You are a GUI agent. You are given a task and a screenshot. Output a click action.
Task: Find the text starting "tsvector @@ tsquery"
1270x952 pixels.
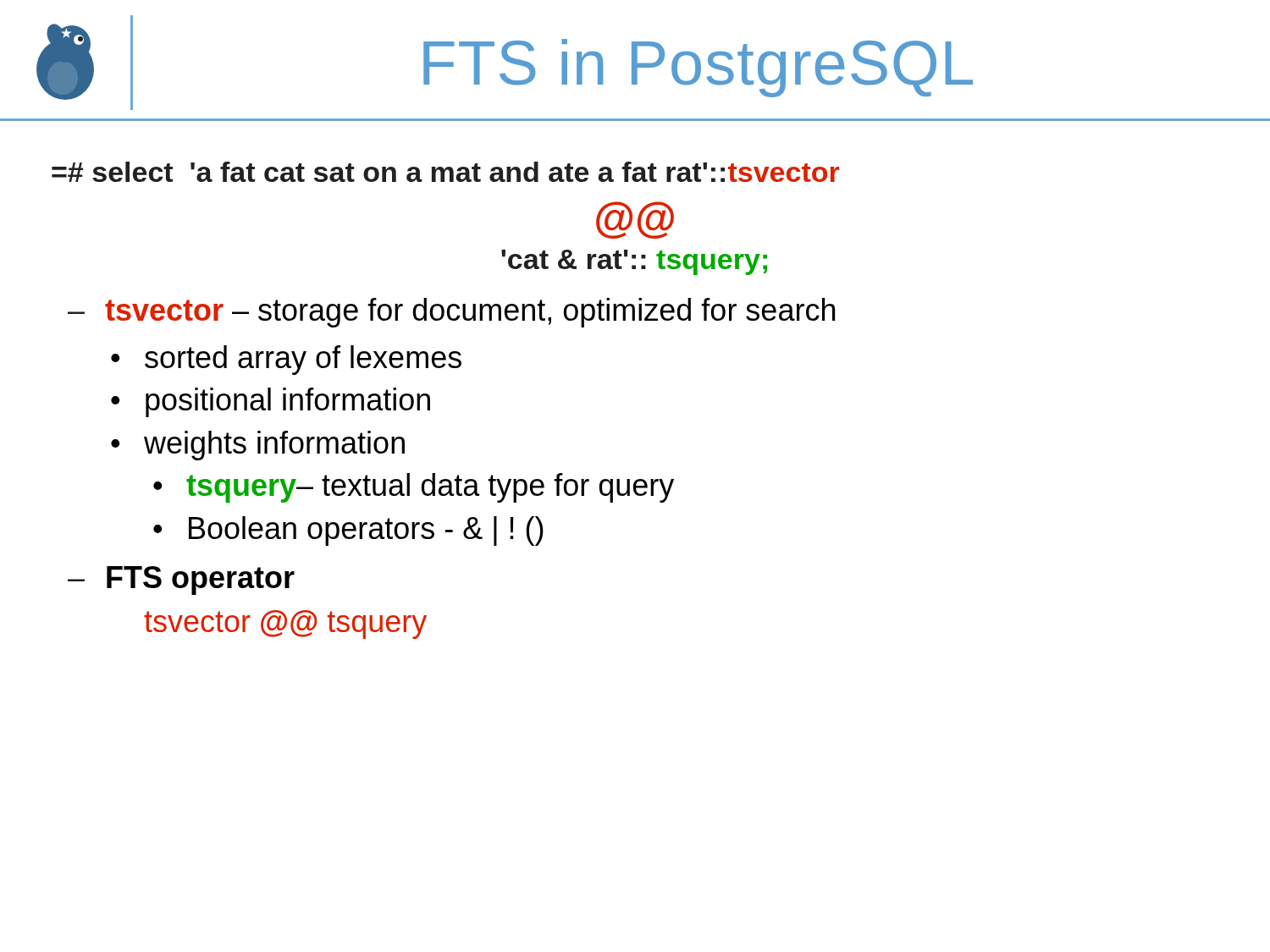pyautogui.click(x=285, y=622)
